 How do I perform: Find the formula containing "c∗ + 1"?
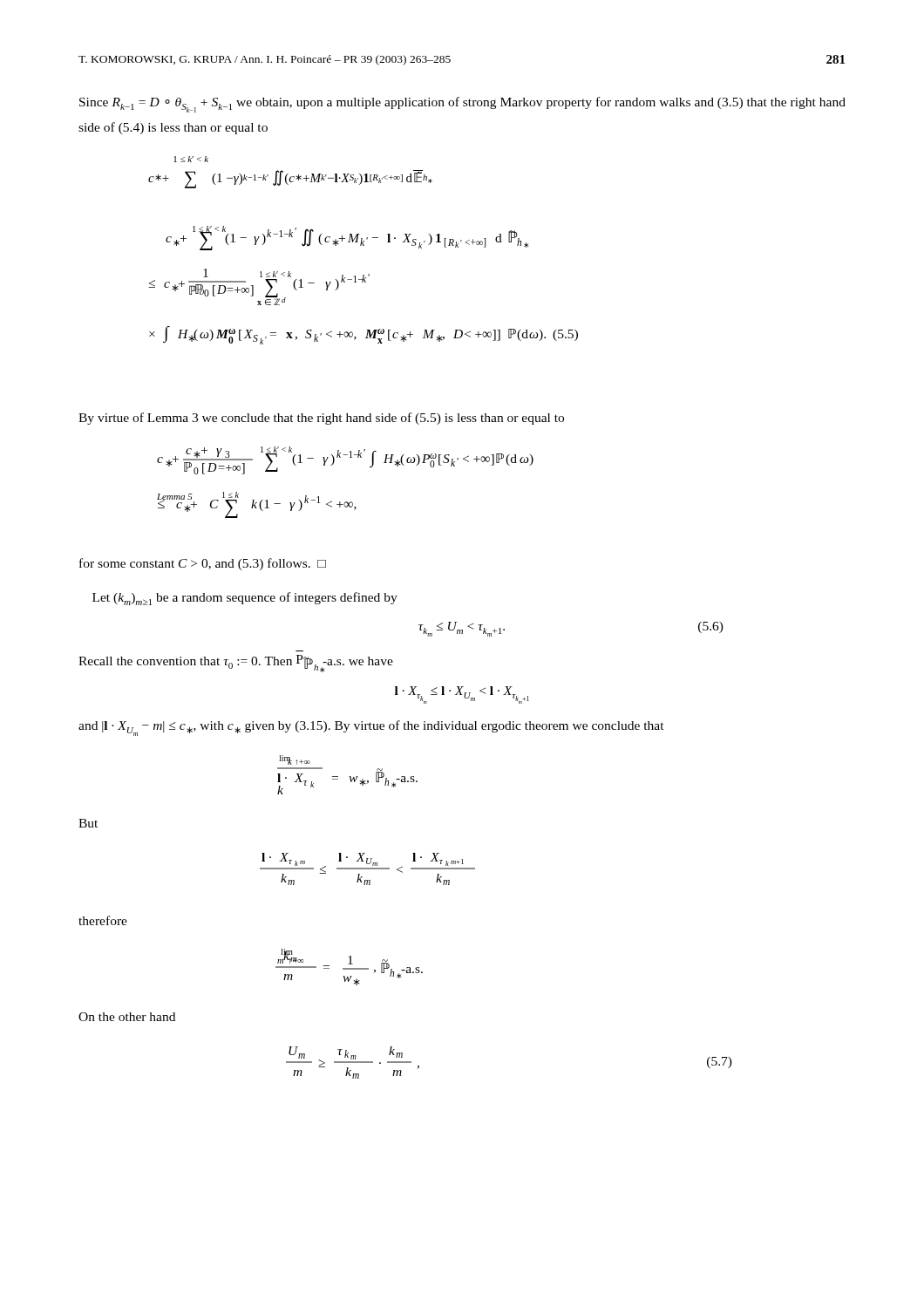click(x=191, y=159)
